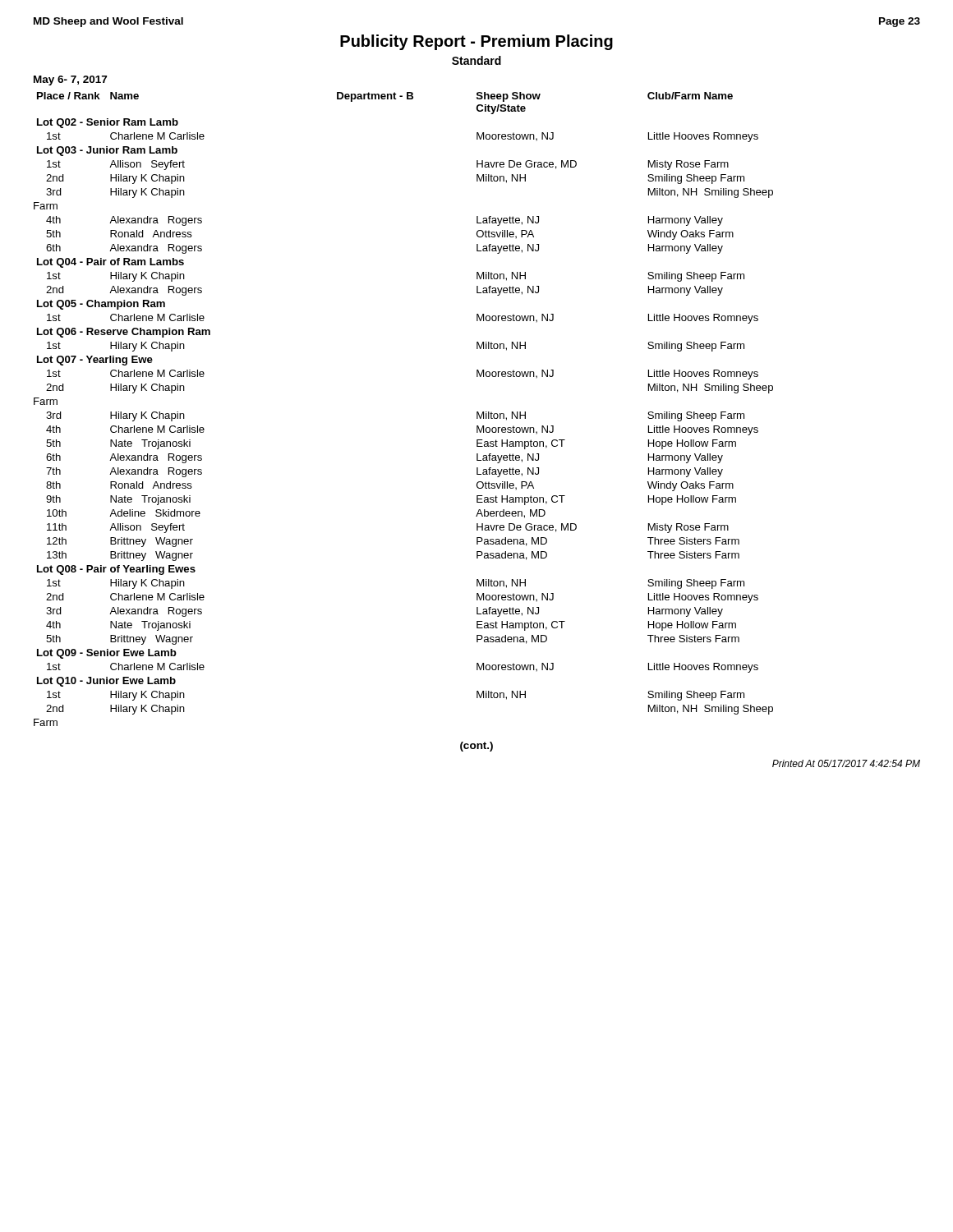Find the table that mentions "Pasadena, MD"
The width and height of the screenshot is (953, 1232).
[x=476, y=407]
